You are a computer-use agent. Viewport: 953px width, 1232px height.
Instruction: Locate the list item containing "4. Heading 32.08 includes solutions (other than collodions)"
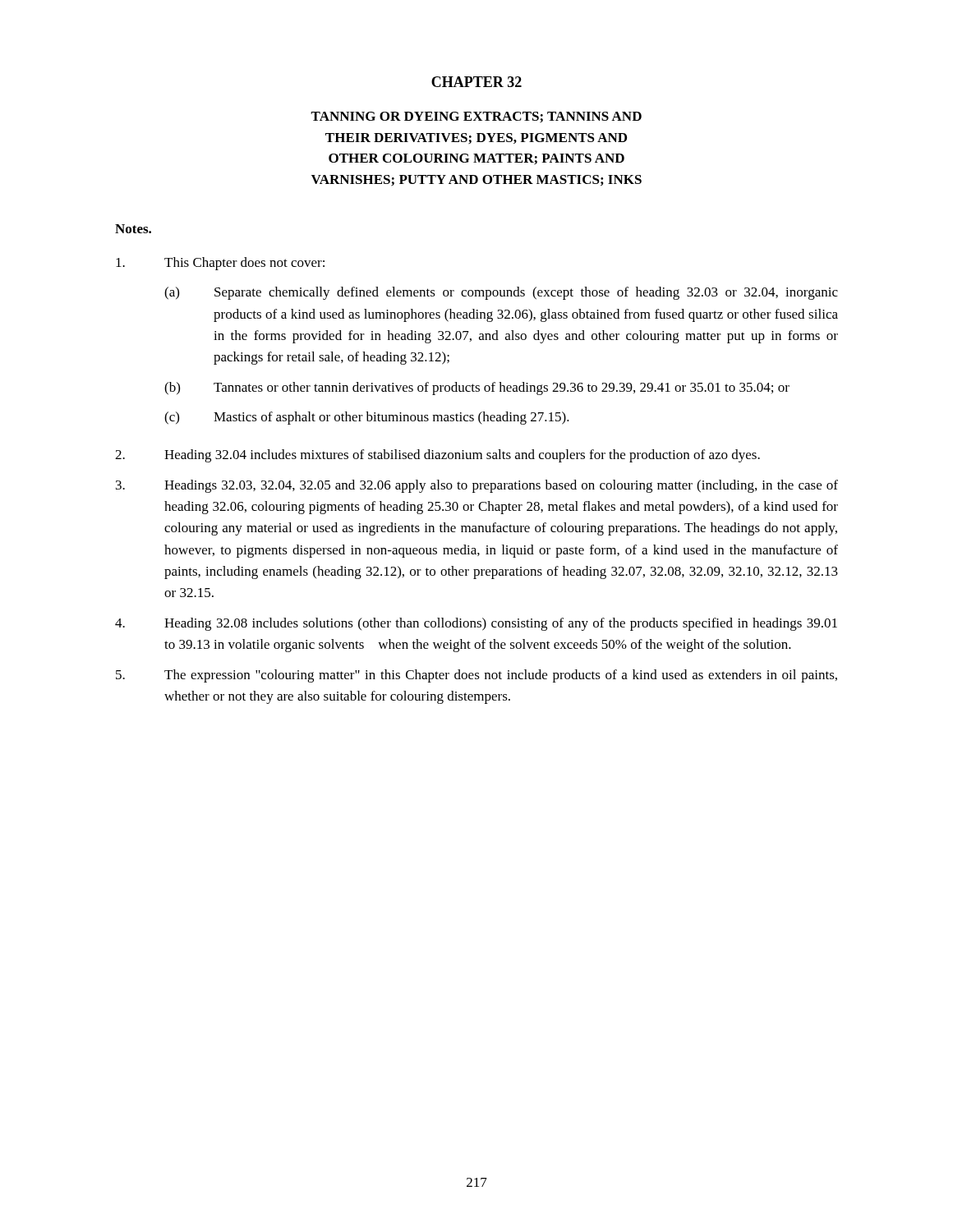(476, 634)
